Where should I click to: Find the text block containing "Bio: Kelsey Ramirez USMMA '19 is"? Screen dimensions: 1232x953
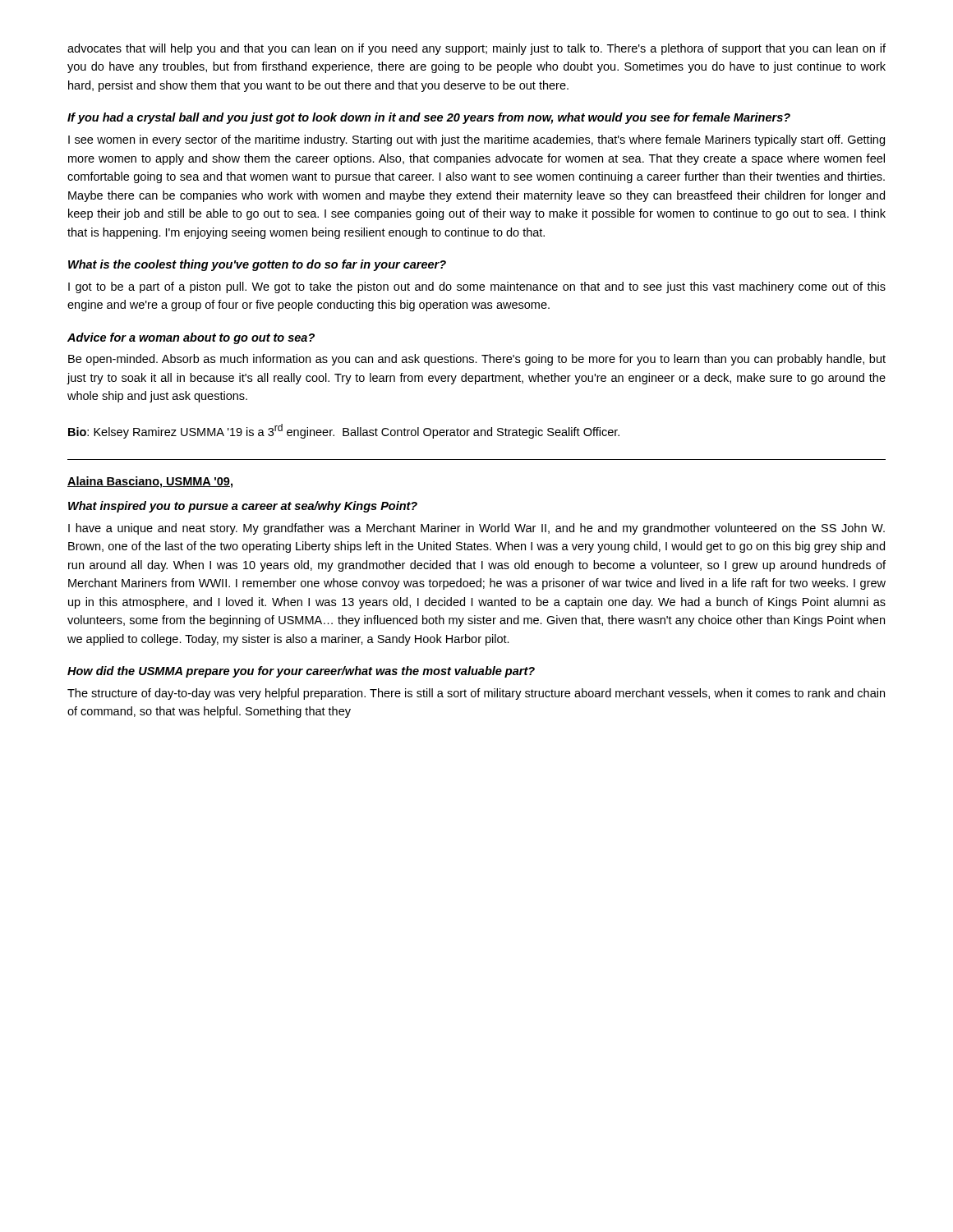pyautogui.click(x=344, y=430)
